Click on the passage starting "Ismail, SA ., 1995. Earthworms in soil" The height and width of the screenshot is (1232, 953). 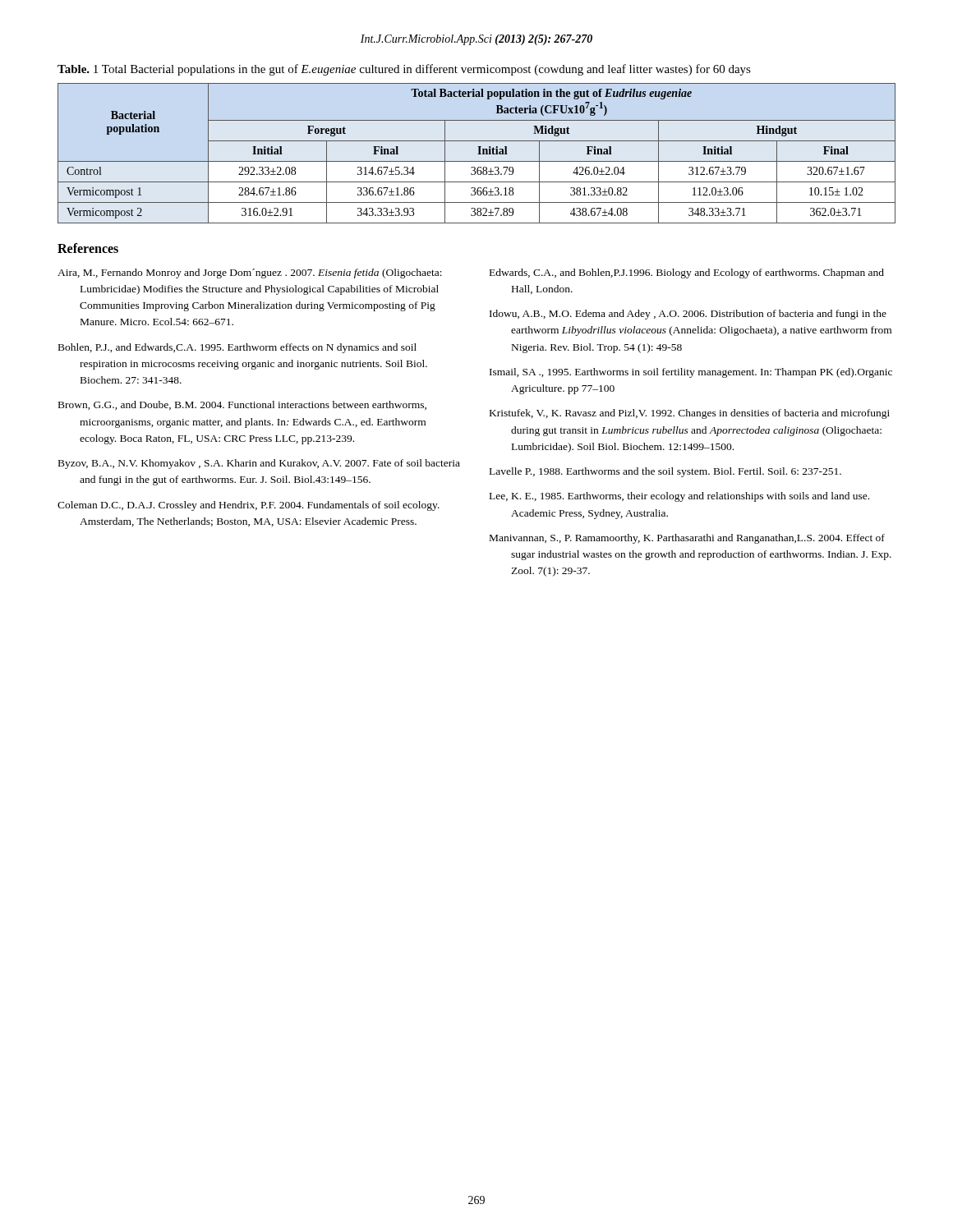tap(691, 380)
